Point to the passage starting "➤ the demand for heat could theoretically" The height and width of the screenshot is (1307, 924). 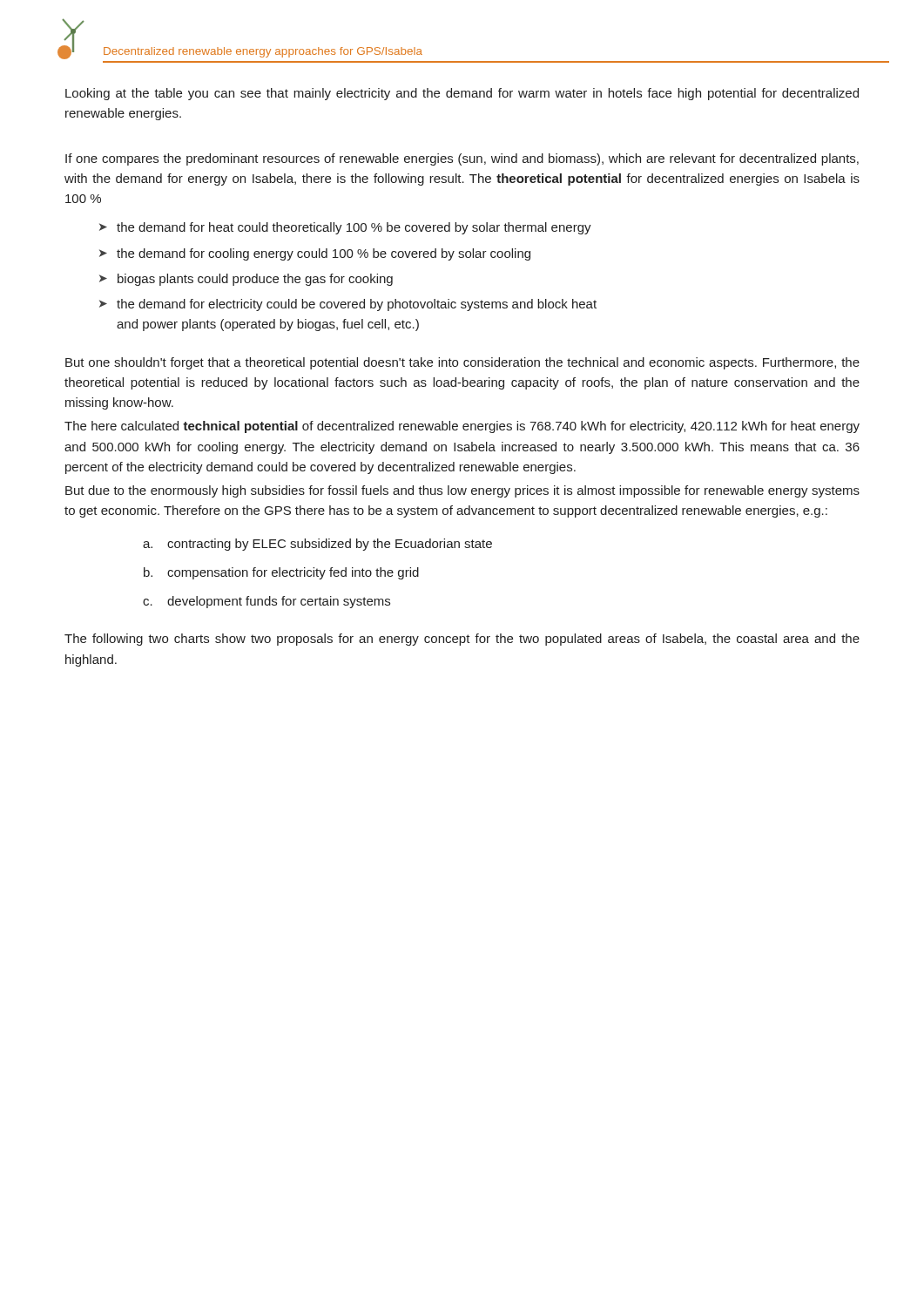479,227
